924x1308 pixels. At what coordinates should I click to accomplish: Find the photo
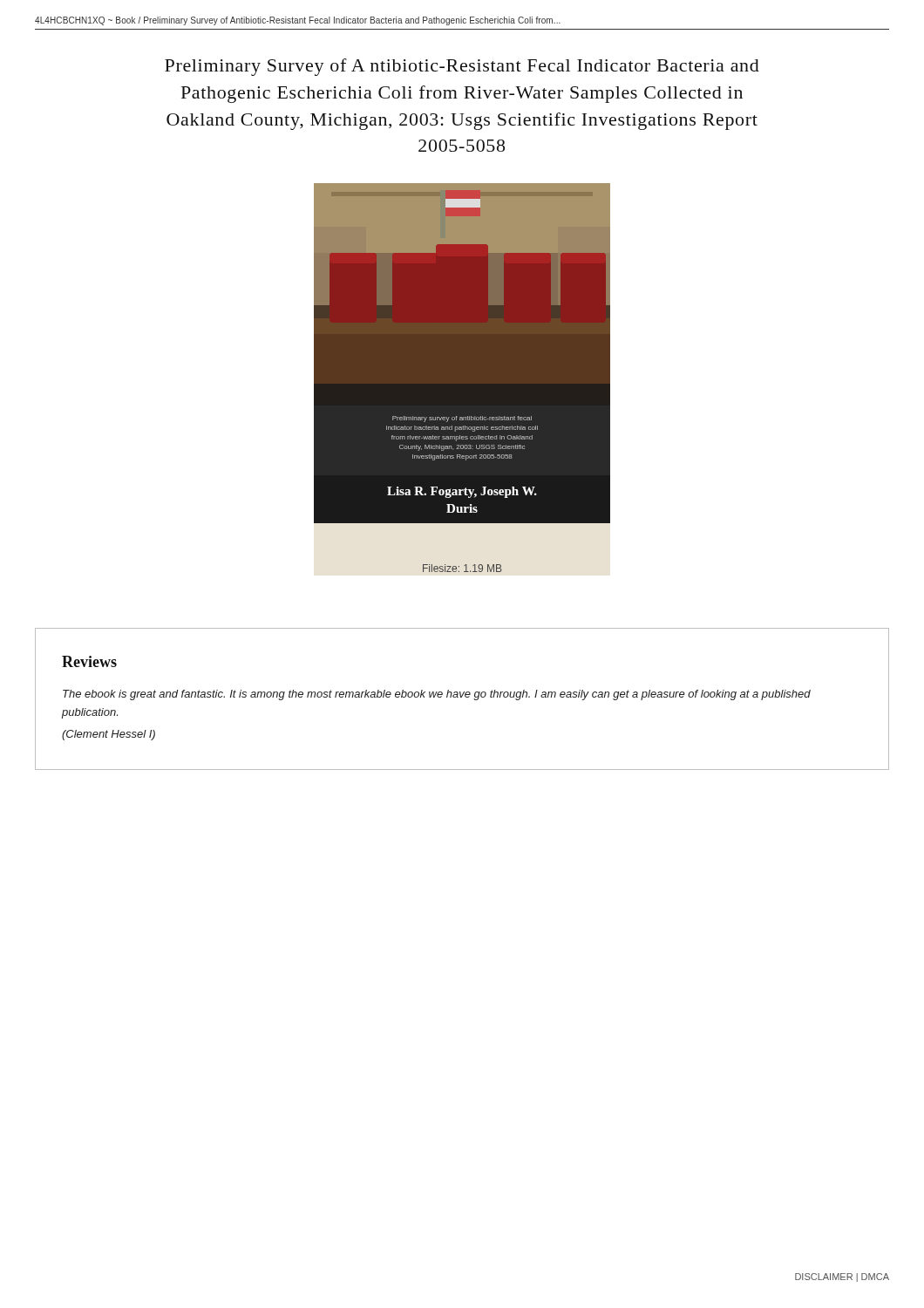pyautogui.click(x=462, y=381)
